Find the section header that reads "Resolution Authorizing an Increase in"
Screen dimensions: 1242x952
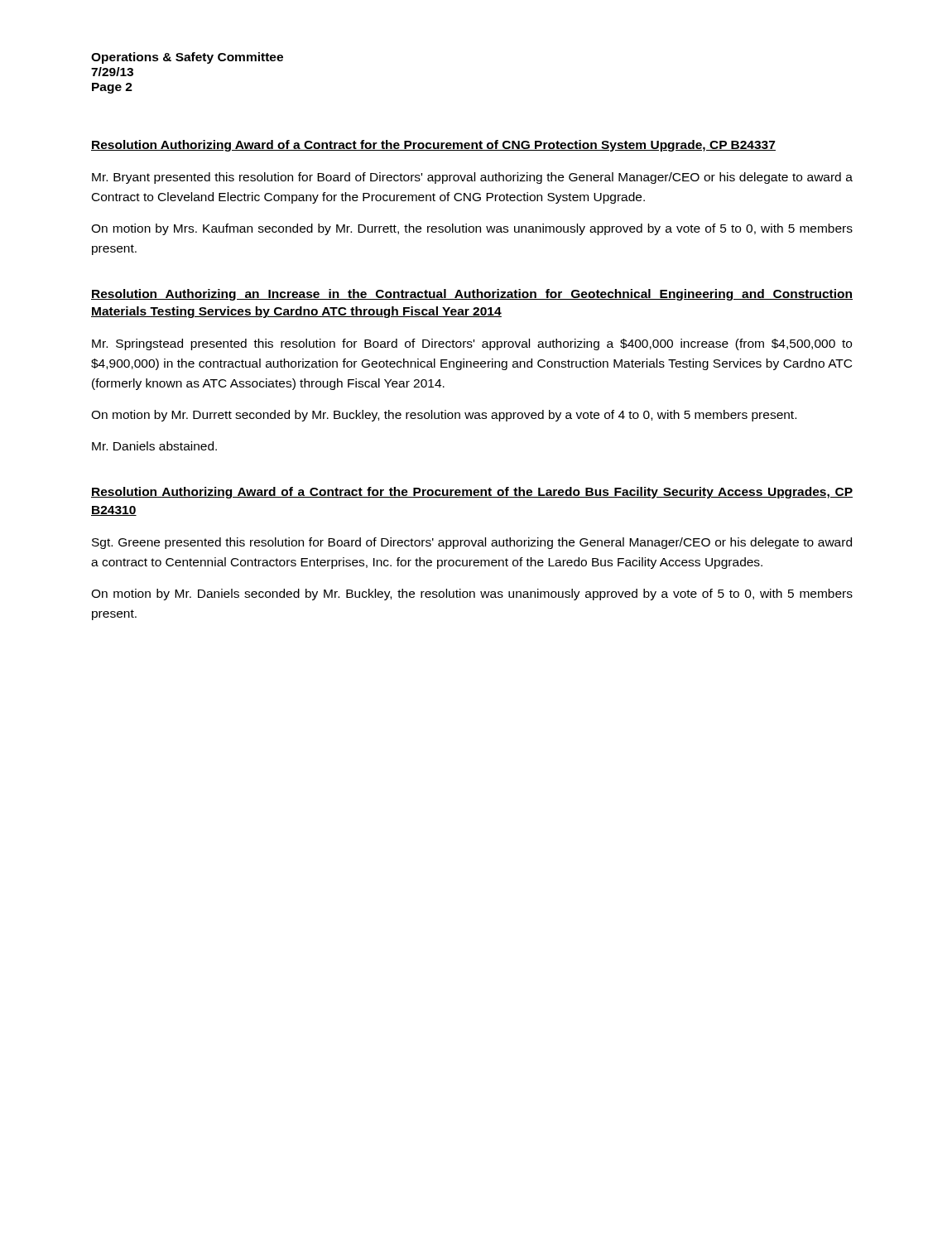[472, 302]
